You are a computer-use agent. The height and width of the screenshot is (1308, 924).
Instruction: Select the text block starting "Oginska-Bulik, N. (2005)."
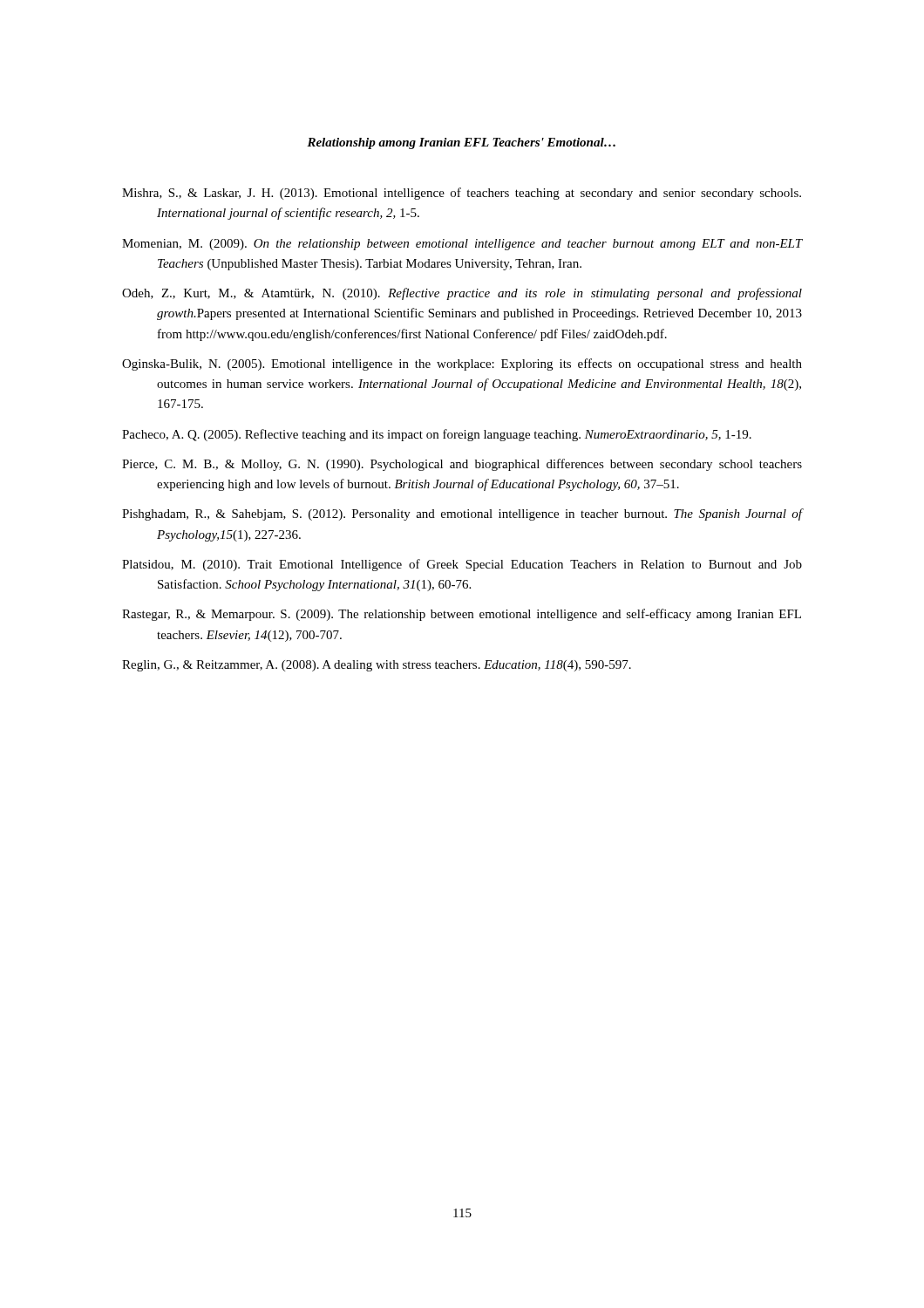coord(462,384)
